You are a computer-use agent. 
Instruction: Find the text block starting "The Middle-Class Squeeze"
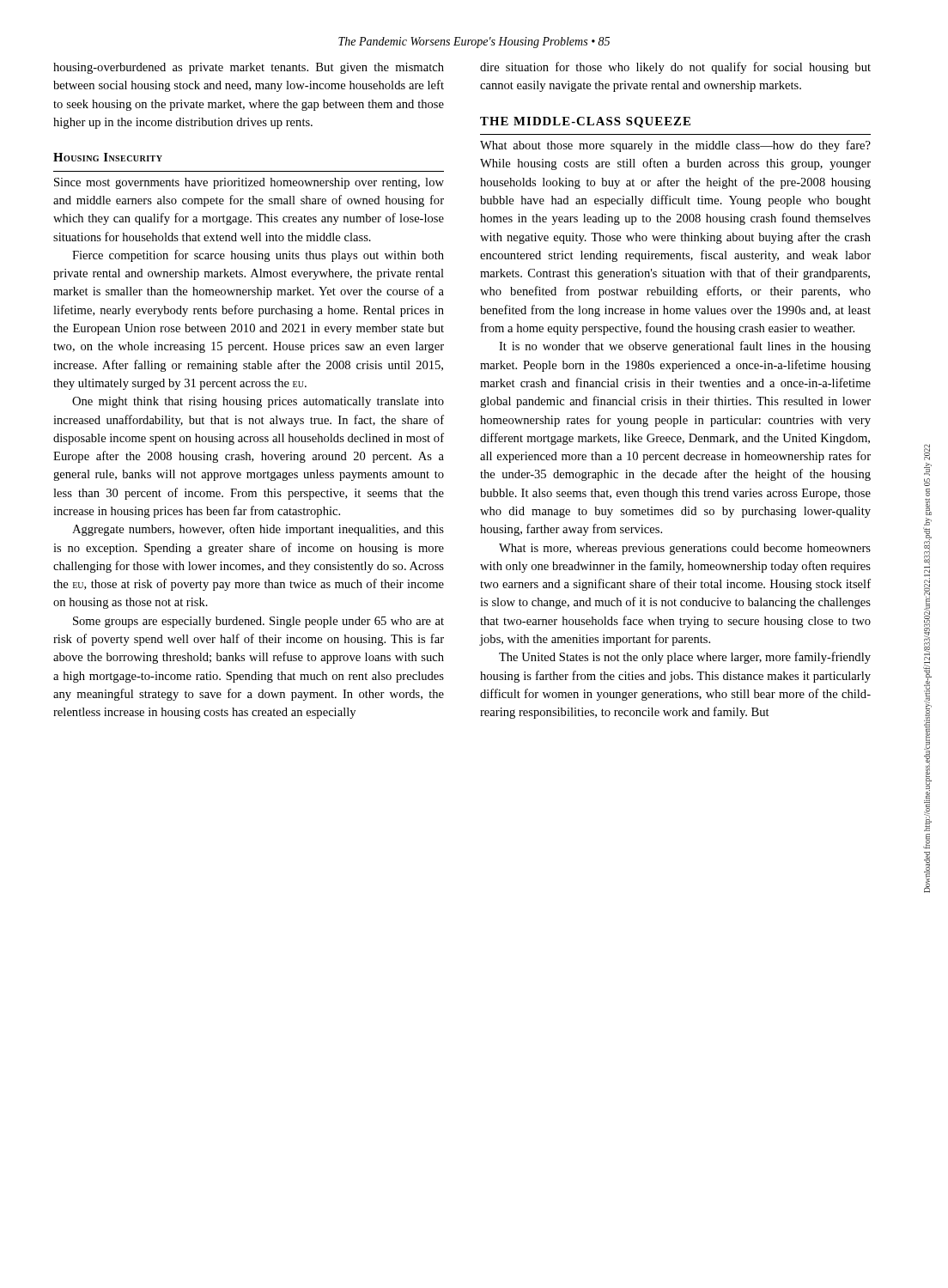[x=586, y=121]
